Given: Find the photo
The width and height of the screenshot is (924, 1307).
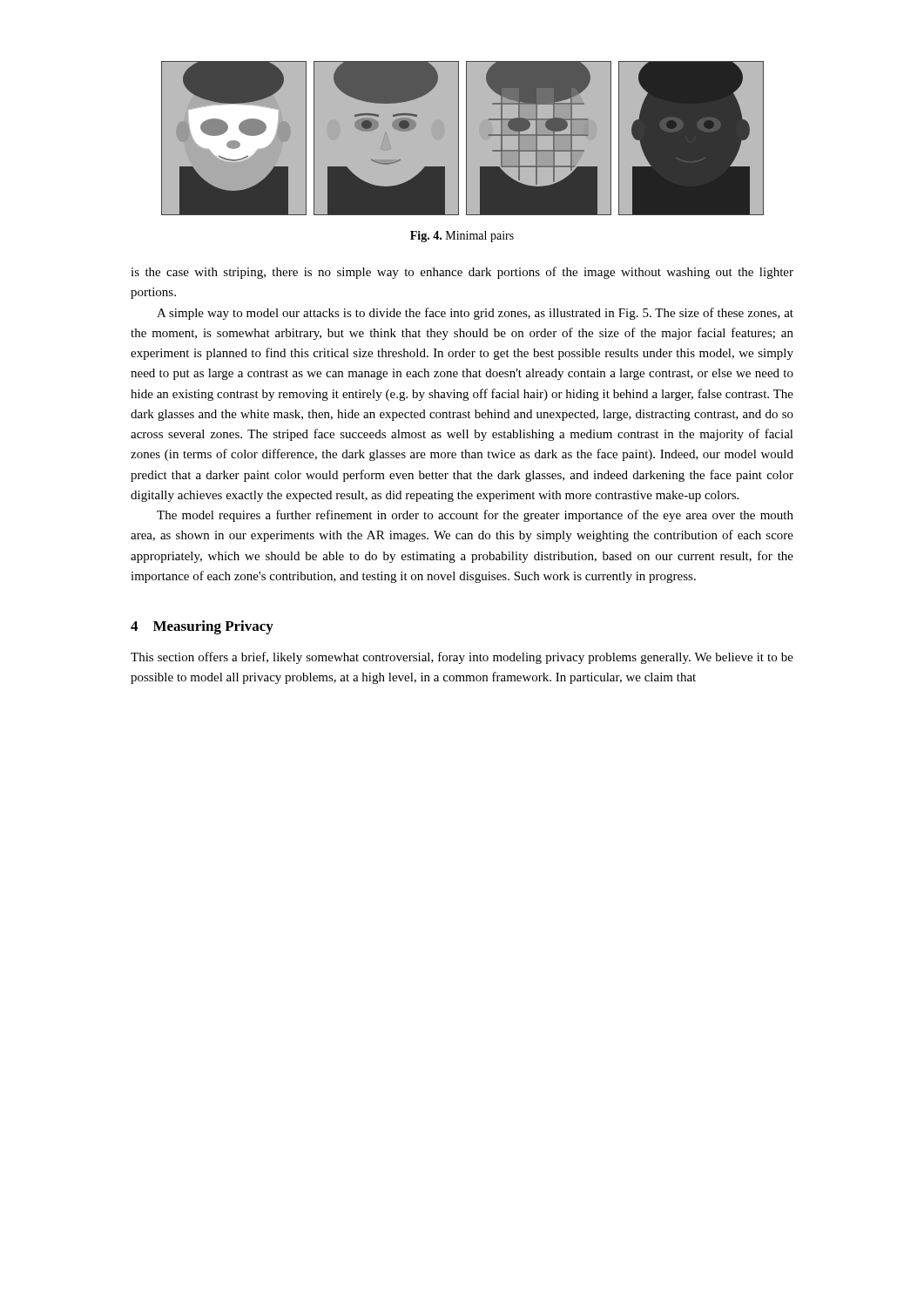Looking at the screenshot, I should [x=462, y=138].
